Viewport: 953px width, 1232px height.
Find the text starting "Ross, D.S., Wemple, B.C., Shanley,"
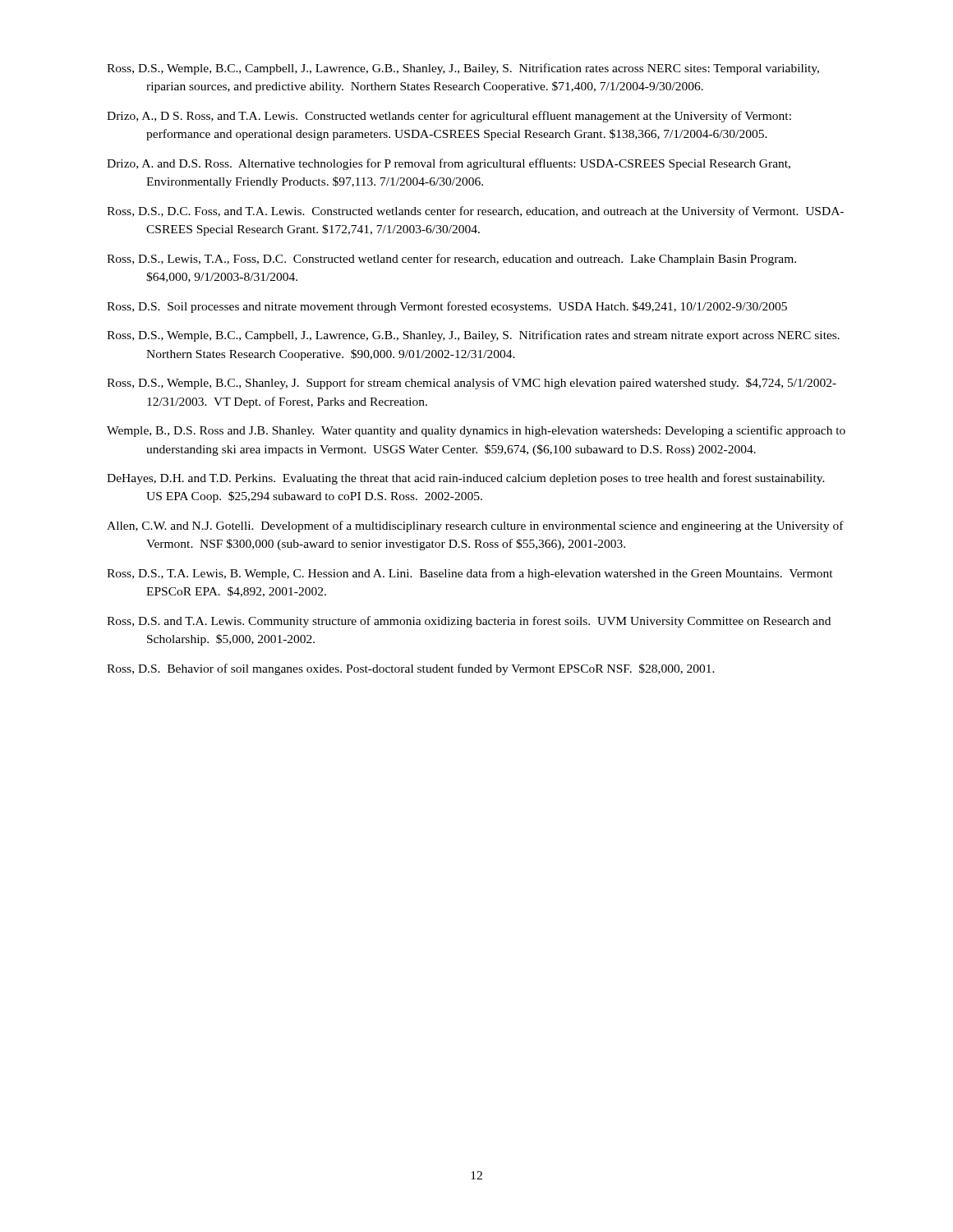pyautogui.click(x=476, y=392)
